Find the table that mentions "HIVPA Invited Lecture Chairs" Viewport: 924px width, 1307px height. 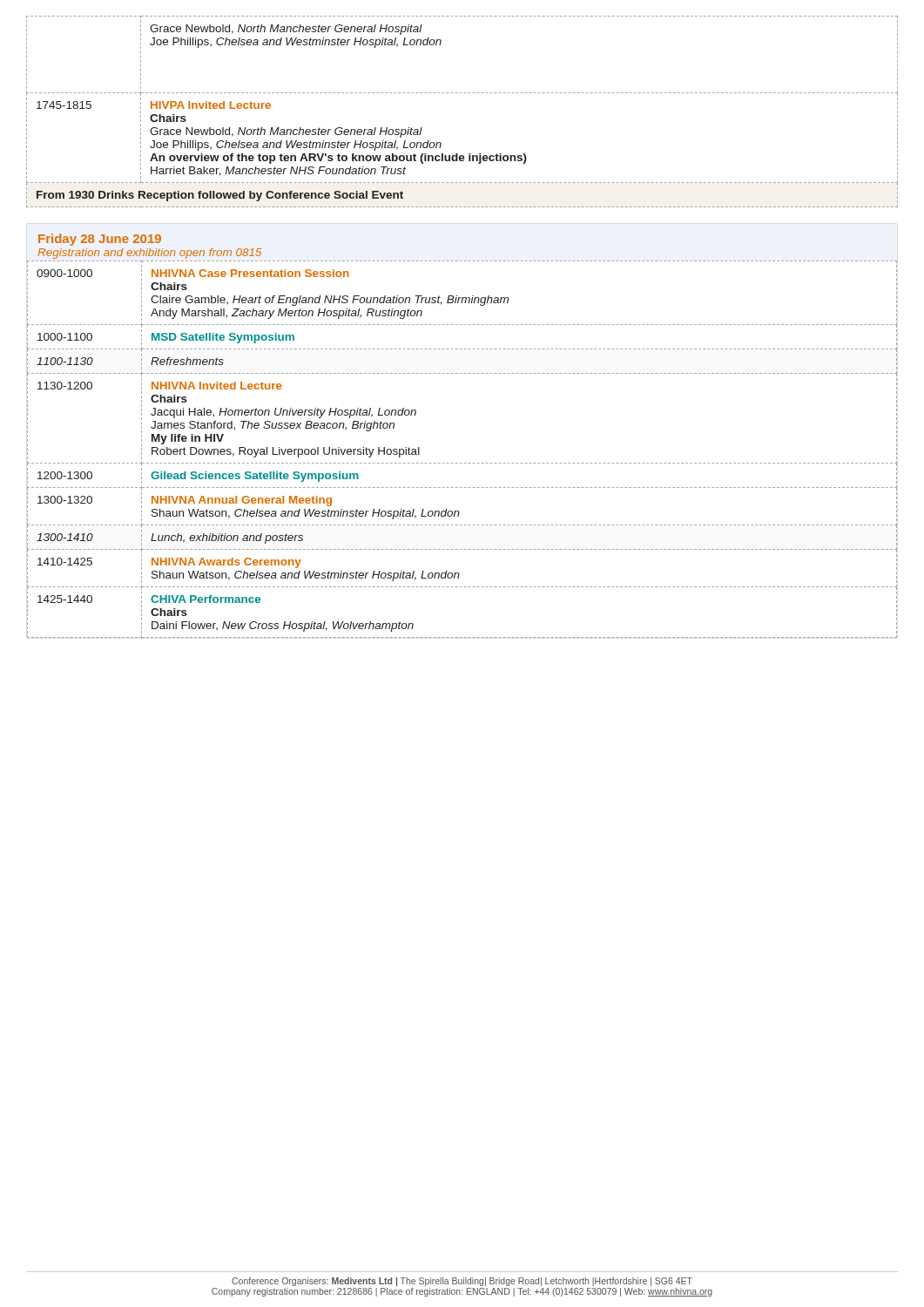pyautogui.click(x=462, y=112)
